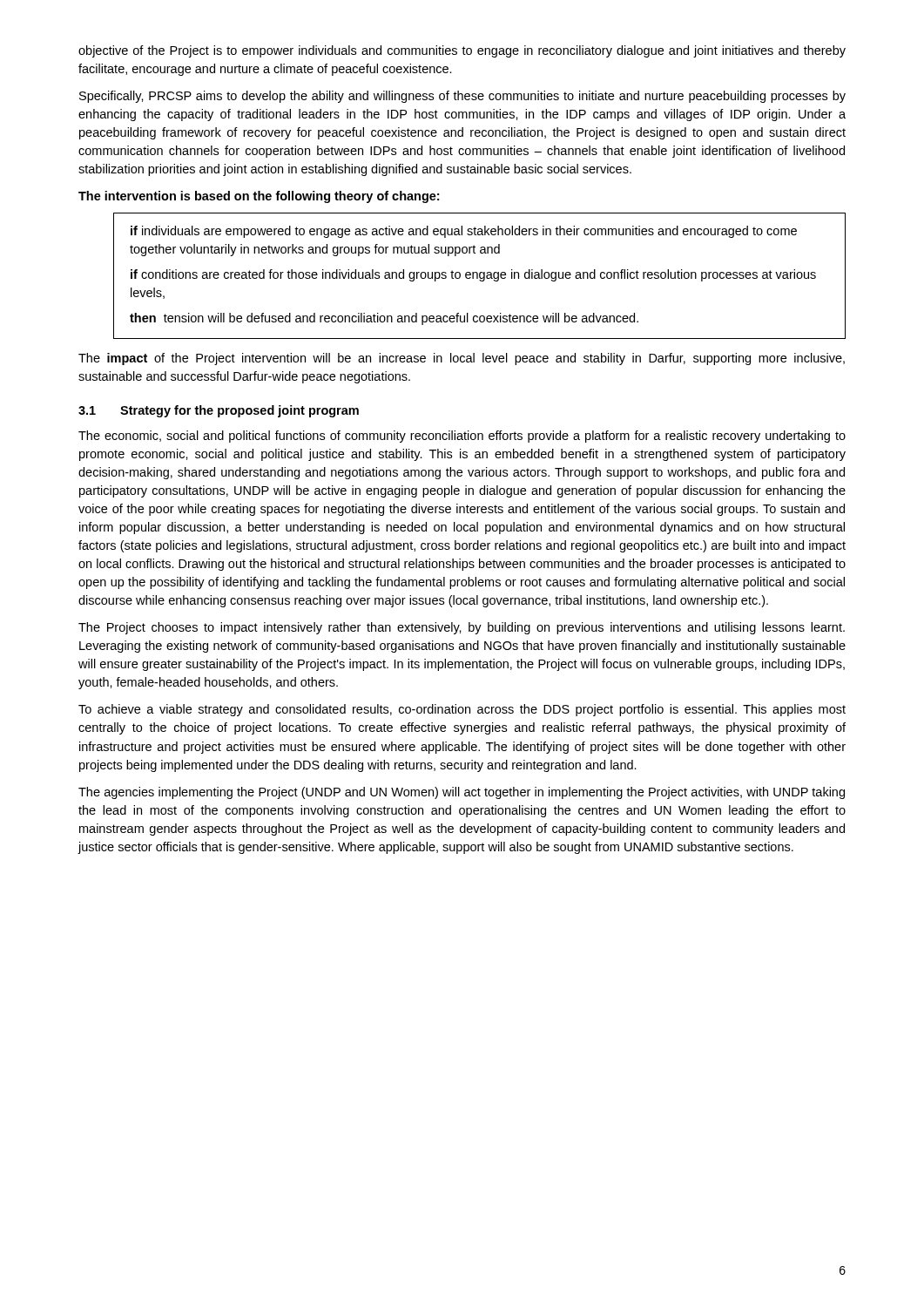Point to the block beginning "if individuals are empowered to engage"
The width and height of the screenshot is (924, 1307).
[x=479, y=275]
